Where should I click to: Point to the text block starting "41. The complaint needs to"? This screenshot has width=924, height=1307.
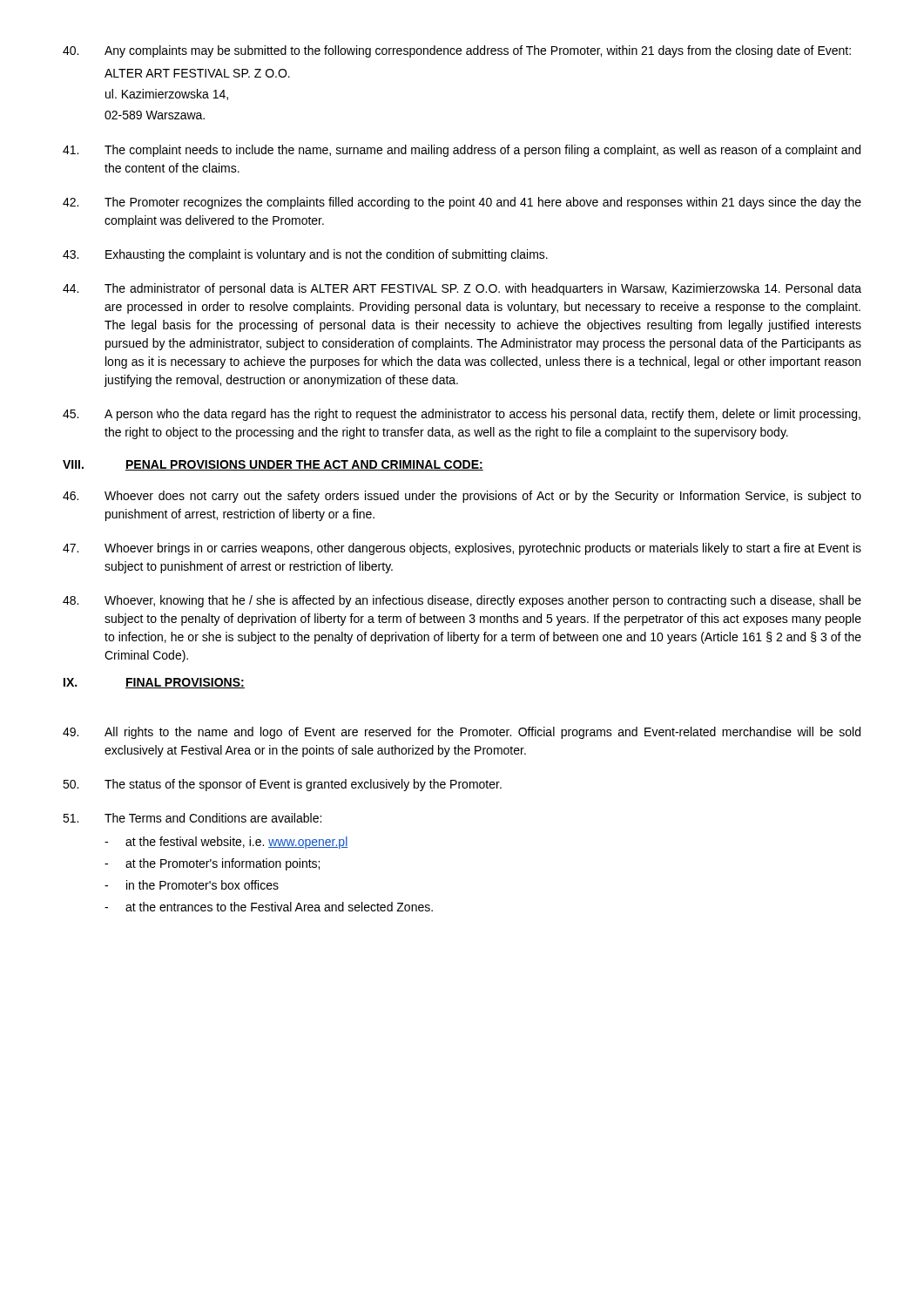(462, 160)
